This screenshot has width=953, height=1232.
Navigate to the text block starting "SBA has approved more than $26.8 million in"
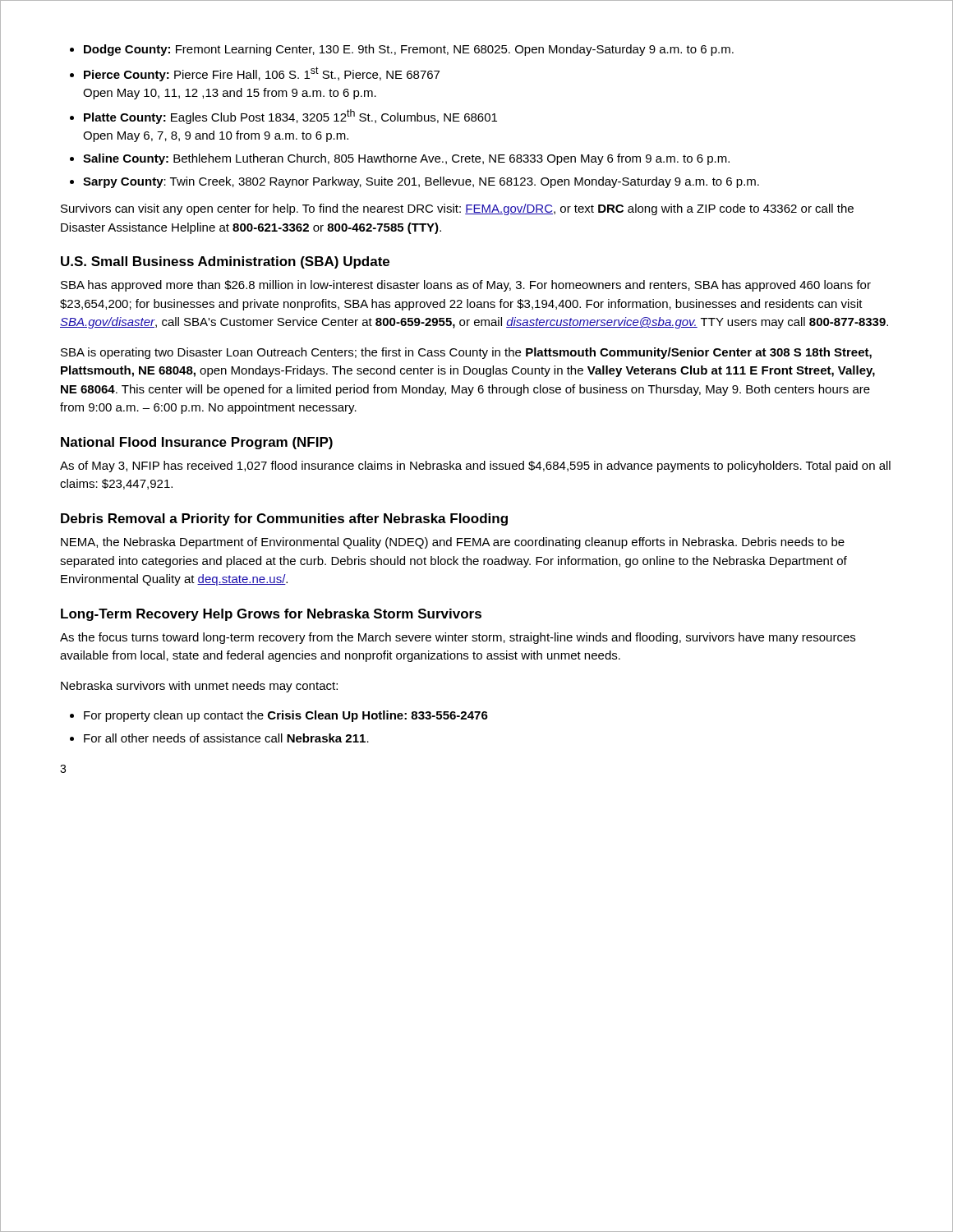tap(476, 304)
